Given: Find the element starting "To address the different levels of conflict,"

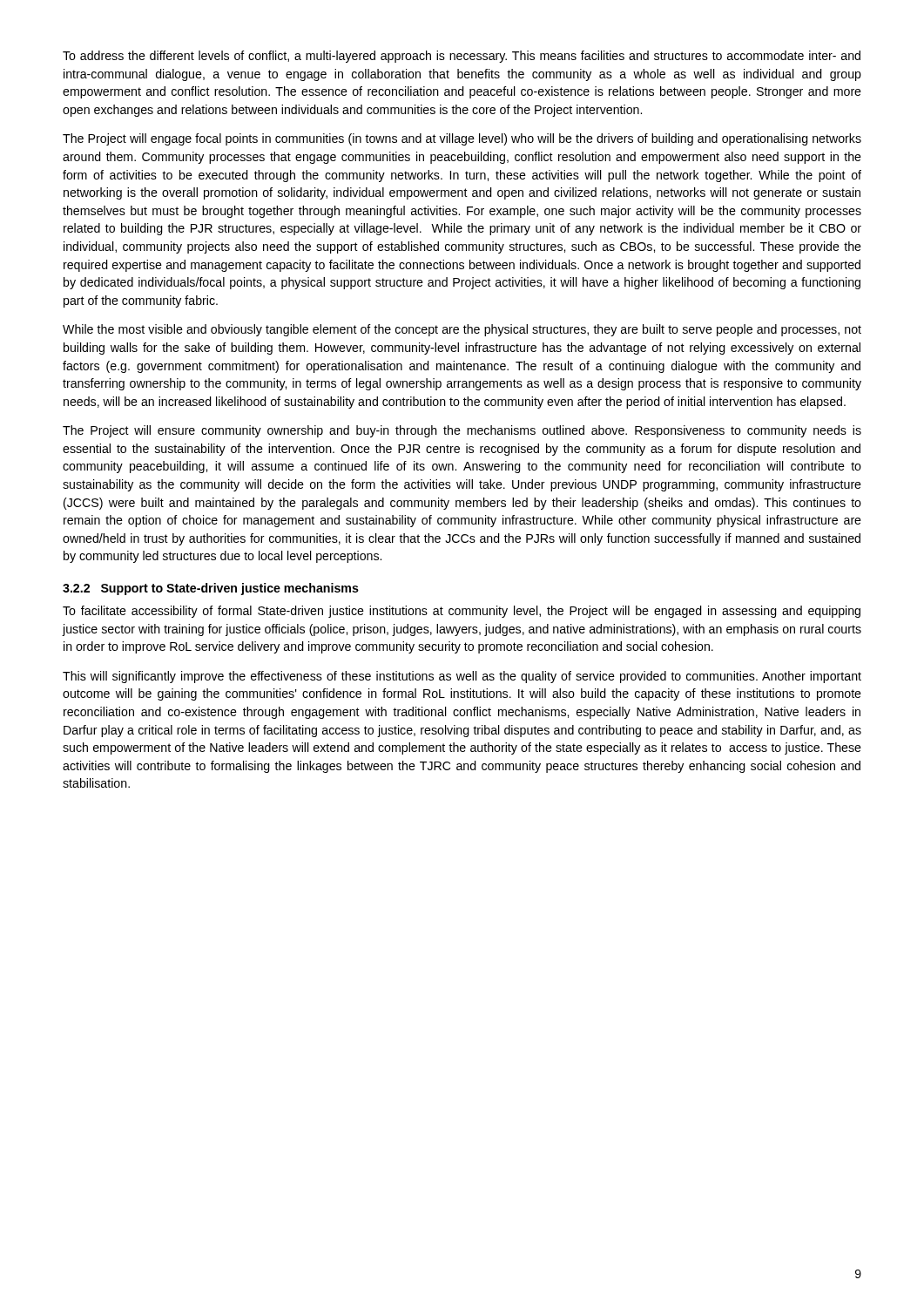Looking at the screenshot, I should point(462,83).
